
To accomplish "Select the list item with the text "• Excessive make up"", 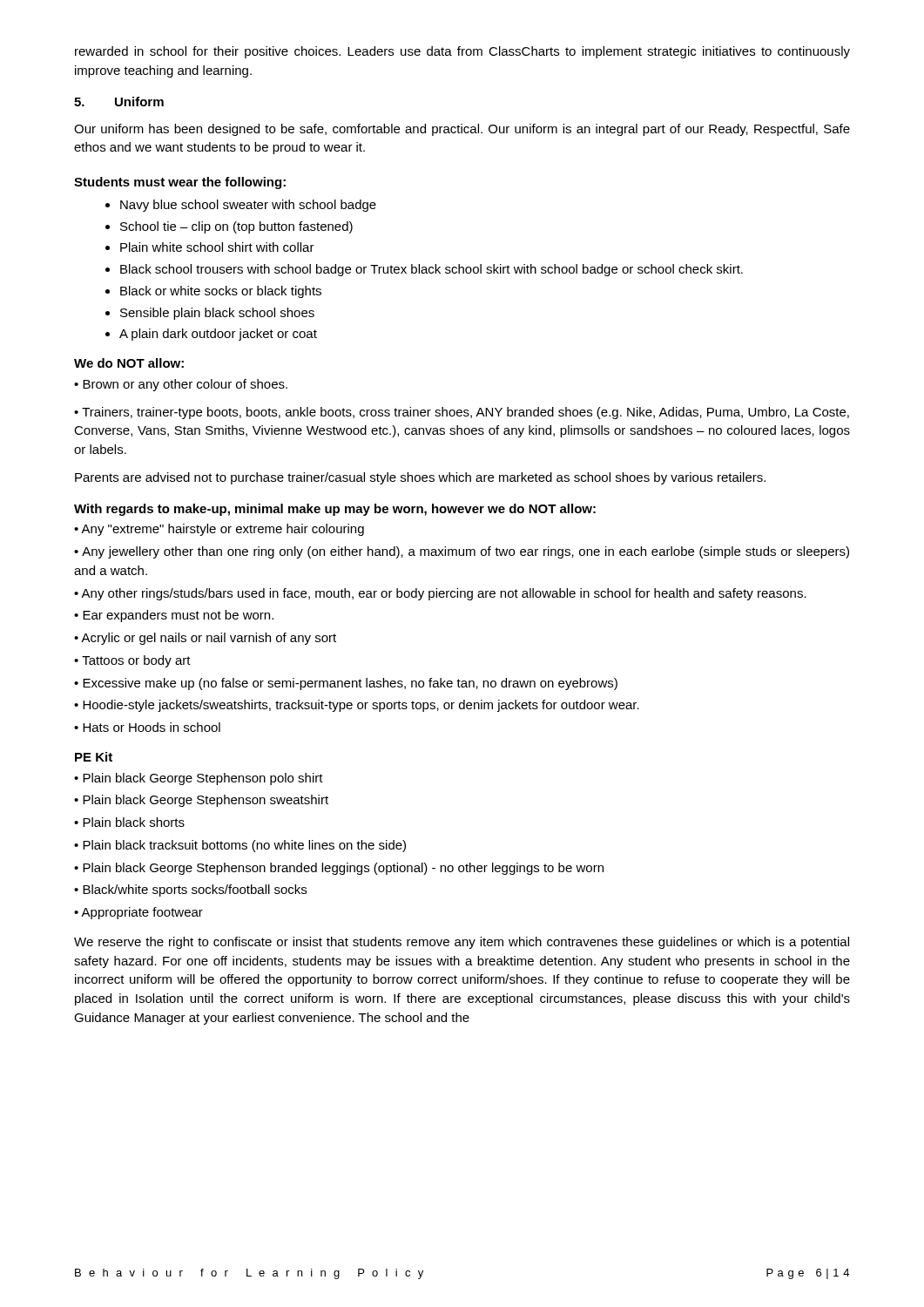I will click(346, 682).
